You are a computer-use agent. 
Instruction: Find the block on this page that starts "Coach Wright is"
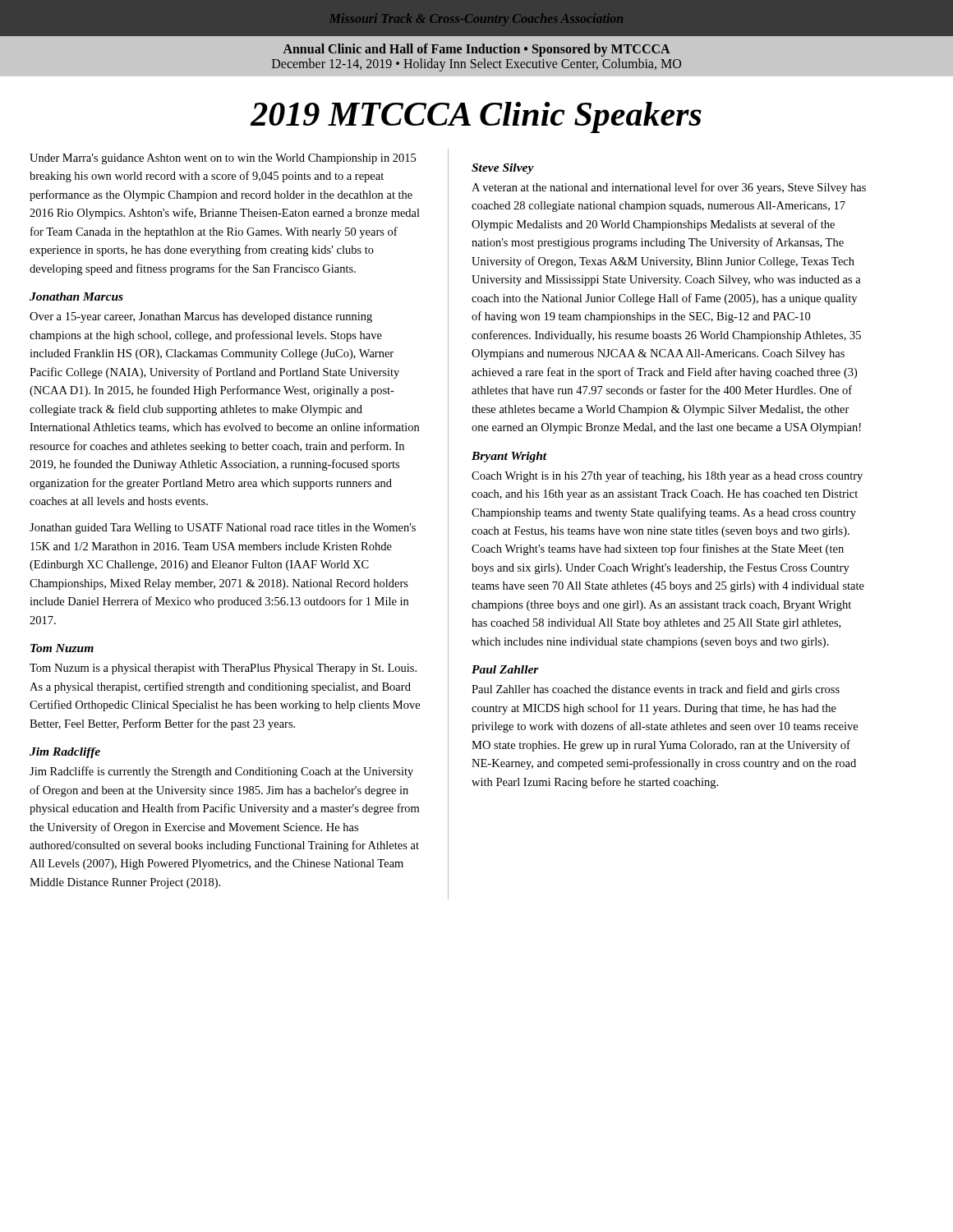click(668, 558)
